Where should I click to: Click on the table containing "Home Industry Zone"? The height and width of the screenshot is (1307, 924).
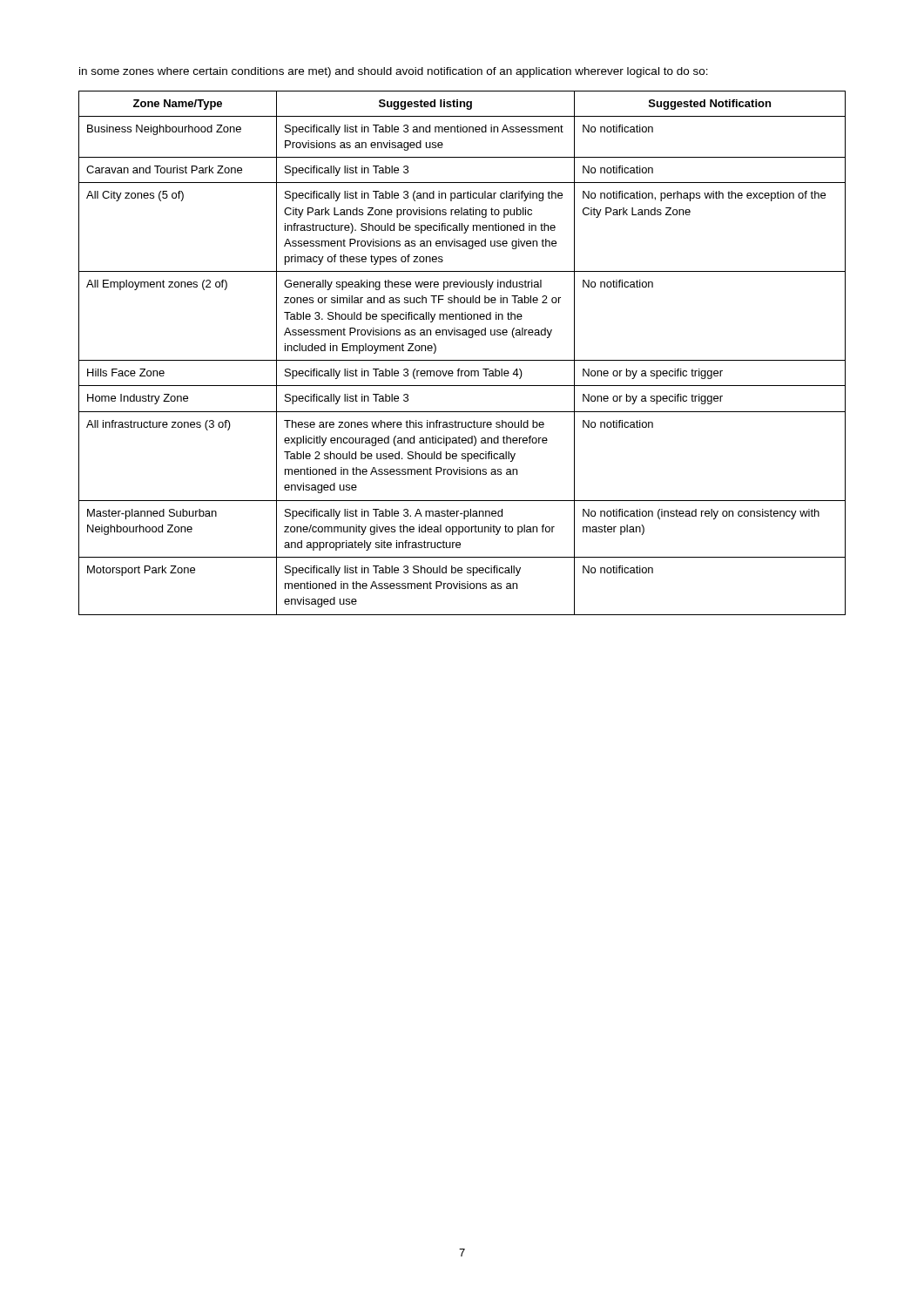pos(462,352)
